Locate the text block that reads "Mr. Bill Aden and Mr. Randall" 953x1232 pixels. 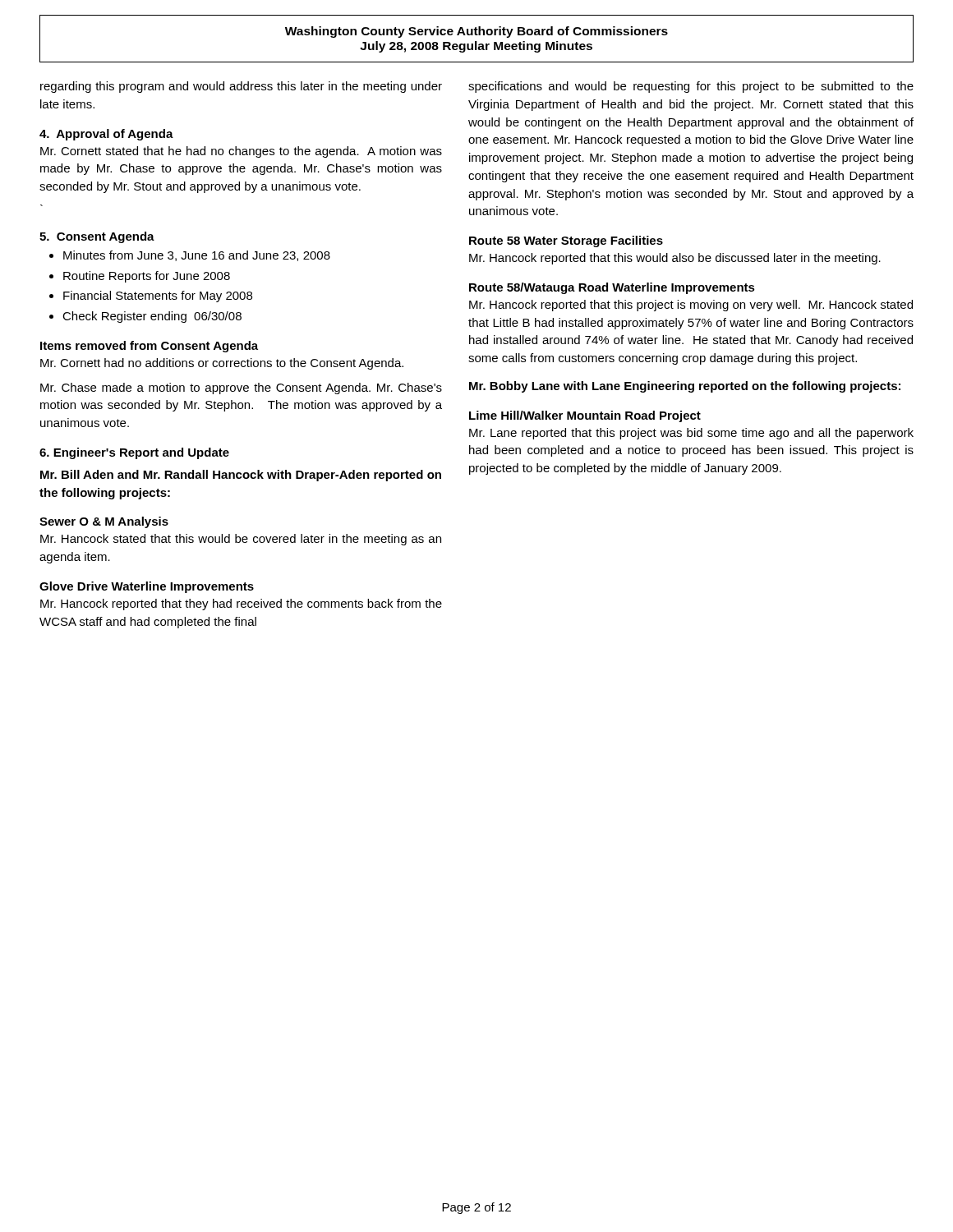pyautogui.click(x=241, y=483)
